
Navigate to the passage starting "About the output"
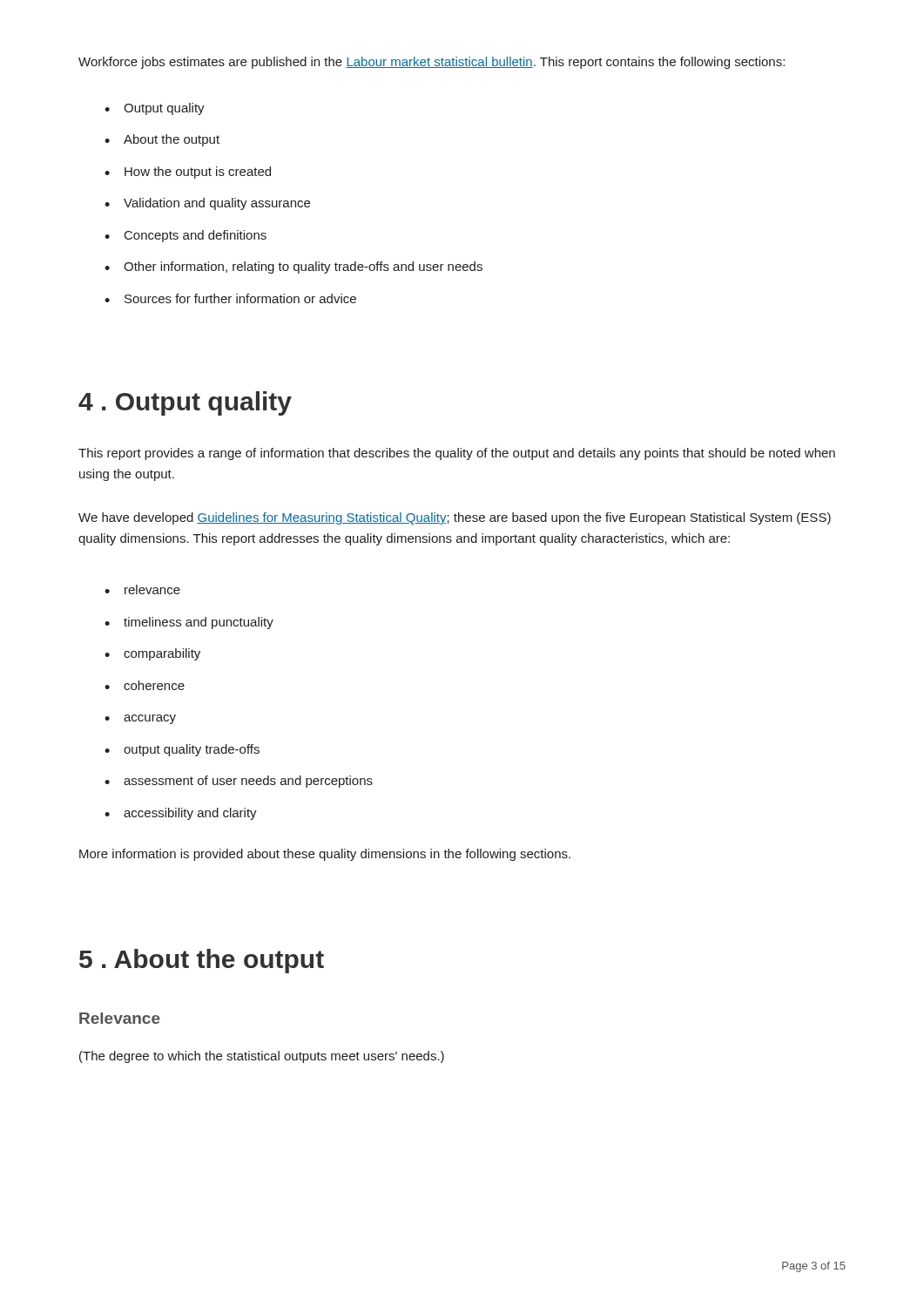click(172, 139)
